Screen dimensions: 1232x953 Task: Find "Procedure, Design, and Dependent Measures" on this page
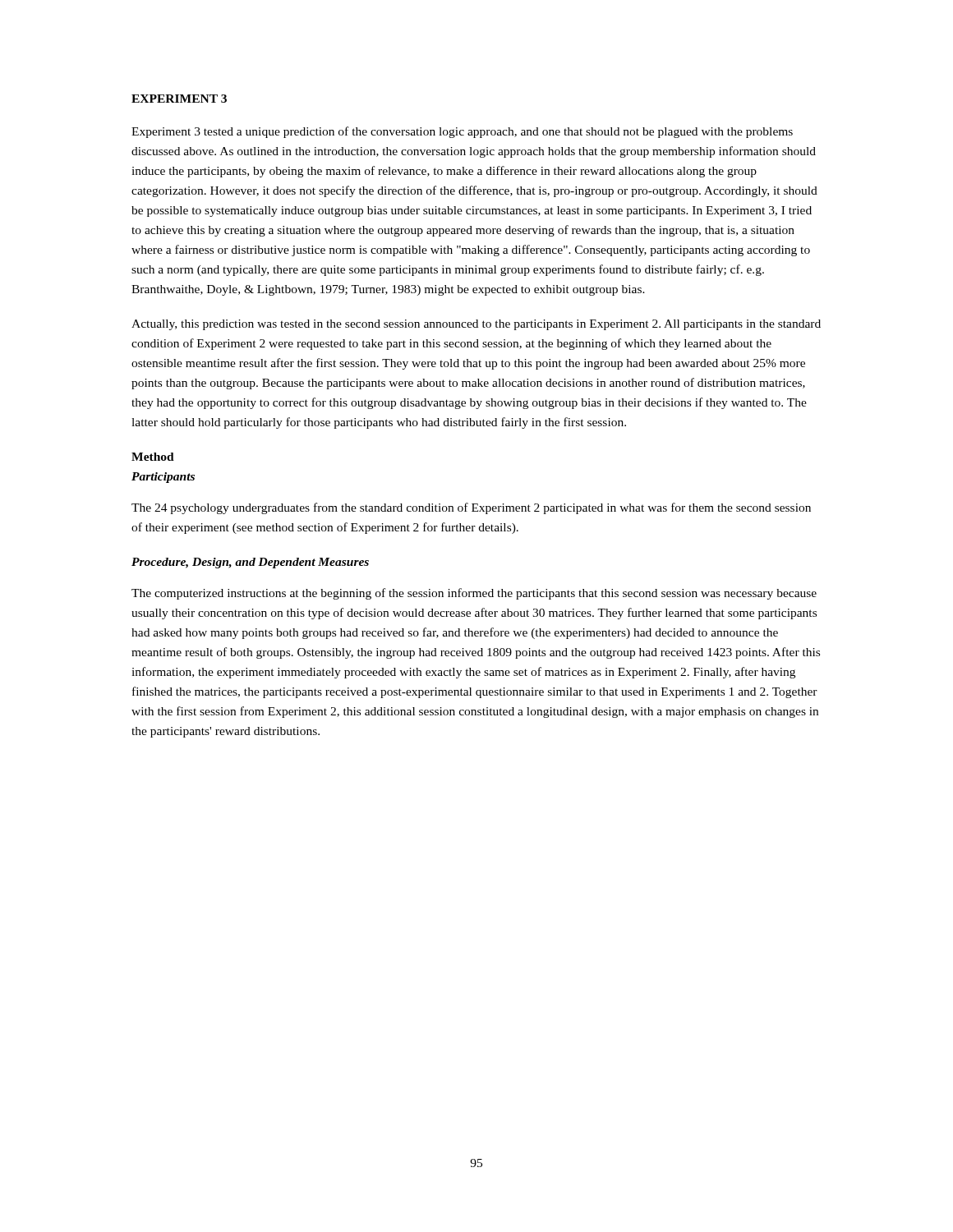click(x=250, y=562)
